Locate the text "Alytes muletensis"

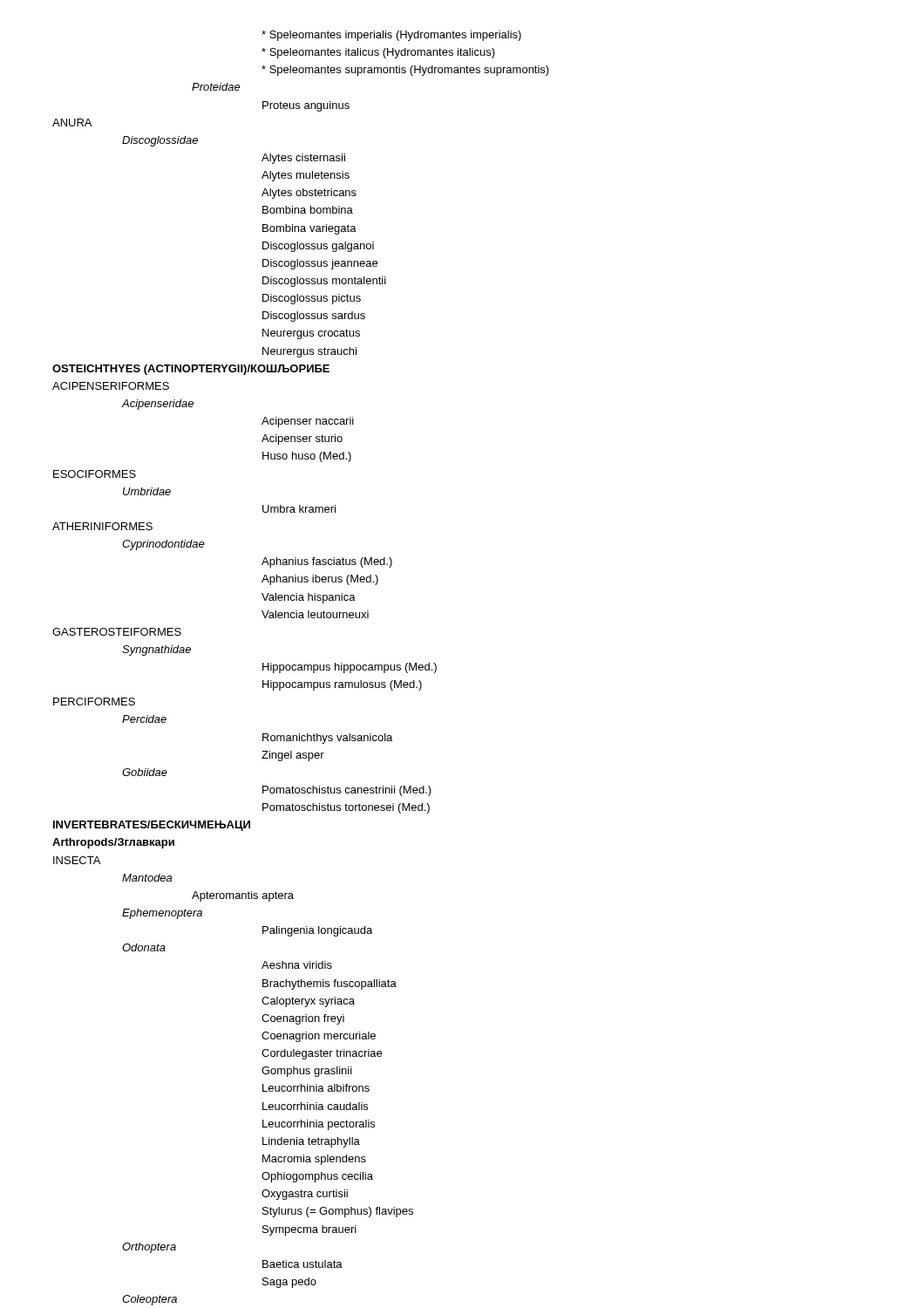click(x=306, y=175)
